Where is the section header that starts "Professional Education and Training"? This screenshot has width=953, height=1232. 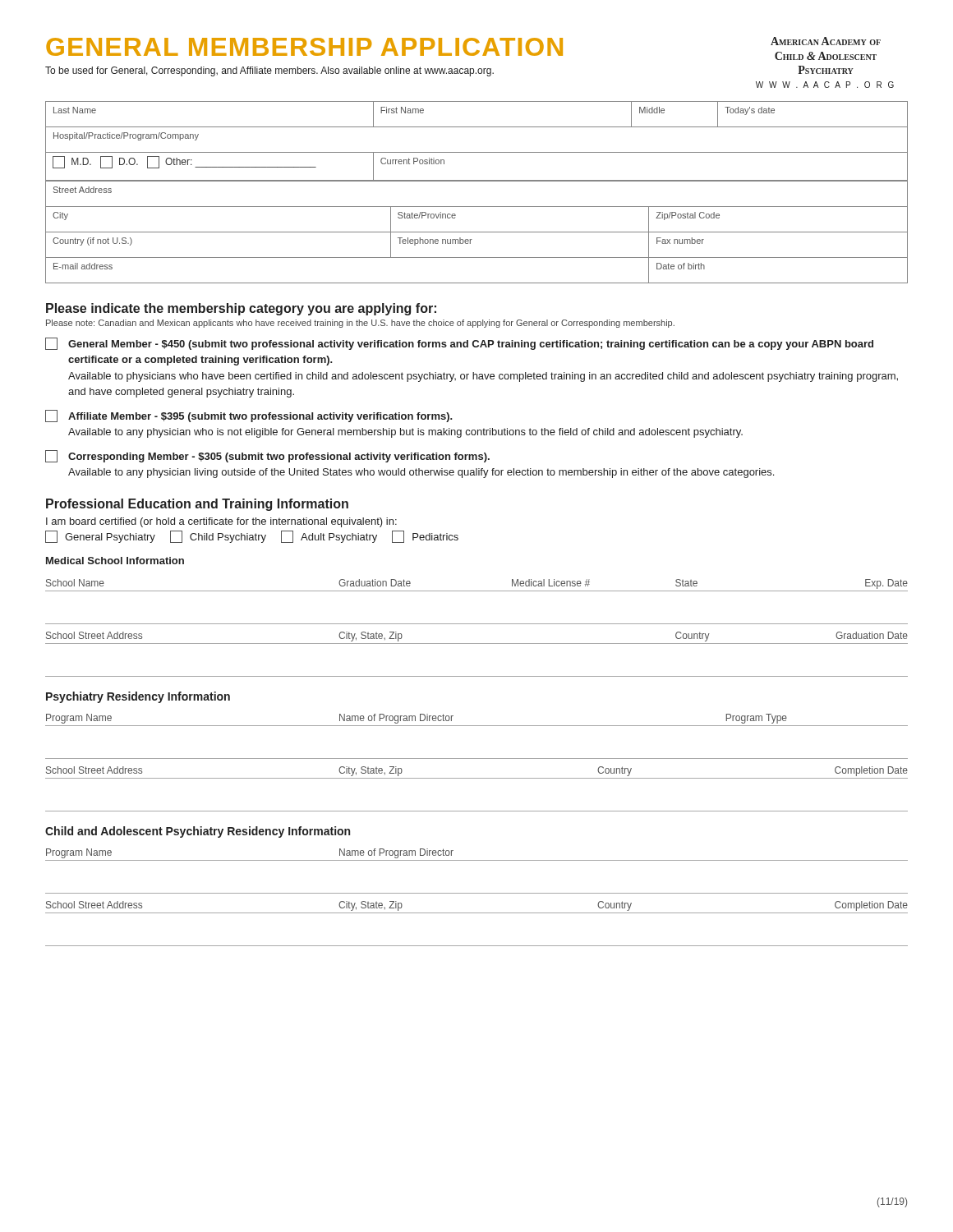(197, 504)
